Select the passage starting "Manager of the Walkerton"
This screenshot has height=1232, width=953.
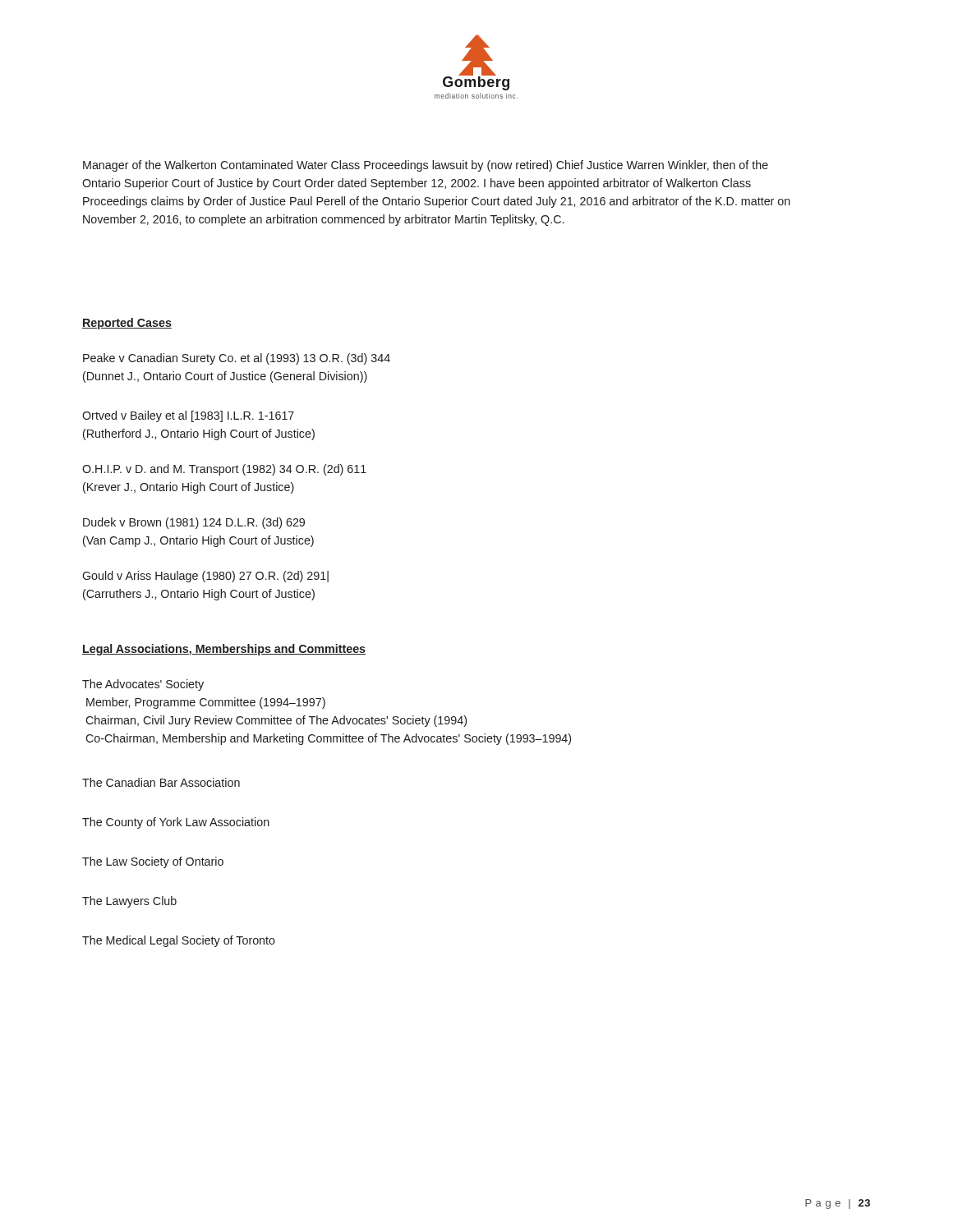436,192
